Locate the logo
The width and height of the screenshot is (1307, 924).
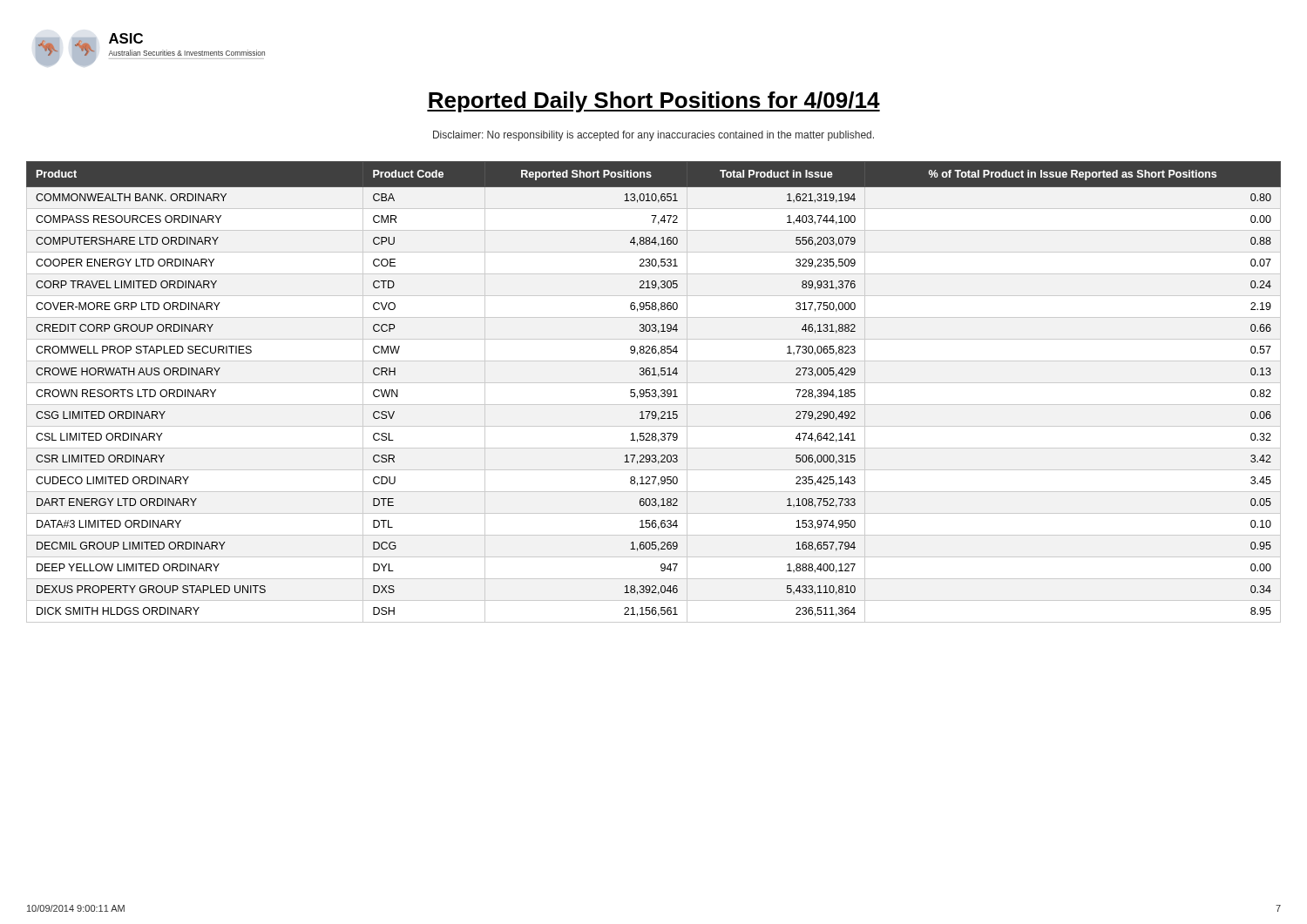(x=148, y=48)
